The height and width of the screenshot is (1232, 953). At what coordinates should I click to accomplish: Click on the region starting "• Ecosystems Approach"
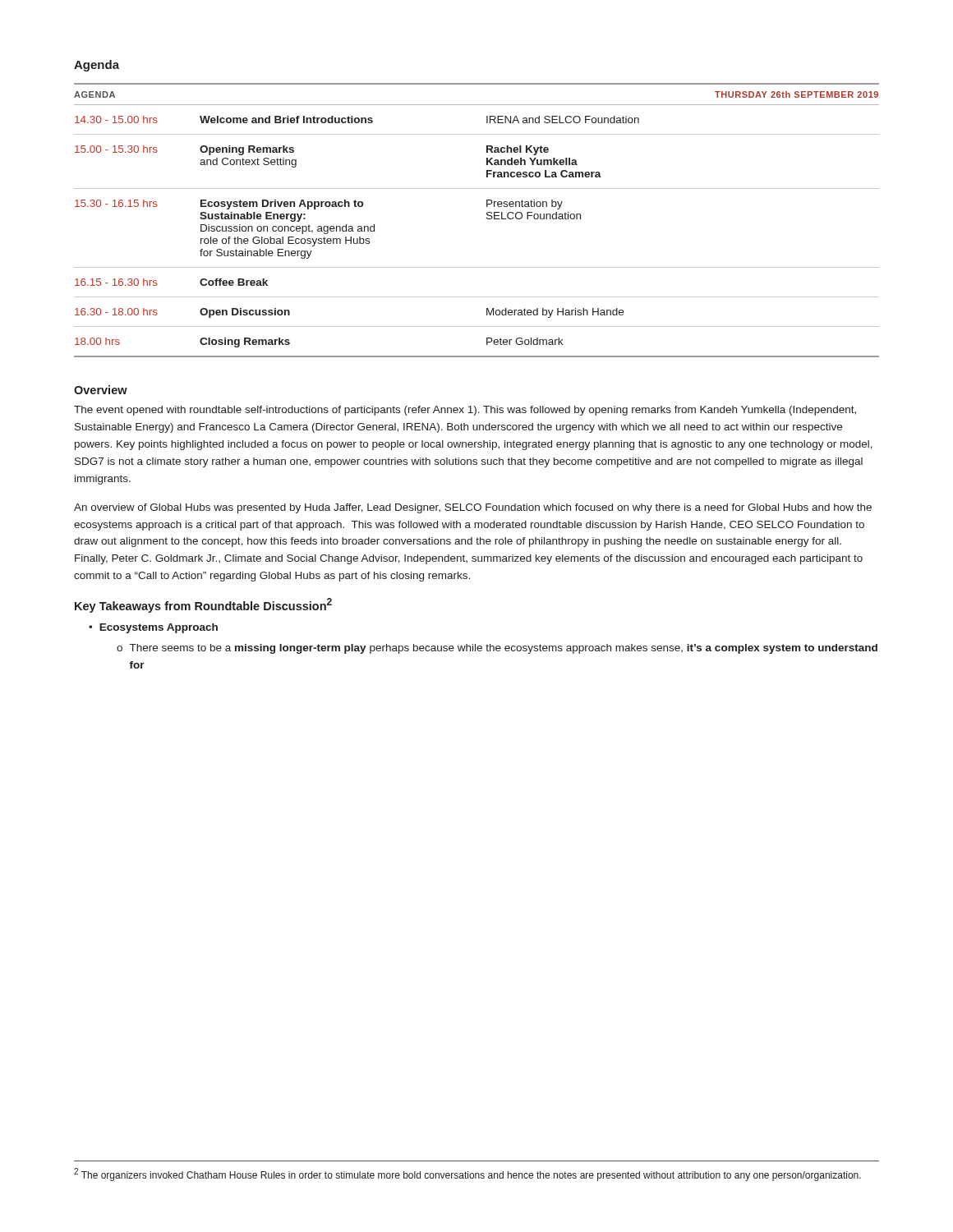tap(154, 628)
